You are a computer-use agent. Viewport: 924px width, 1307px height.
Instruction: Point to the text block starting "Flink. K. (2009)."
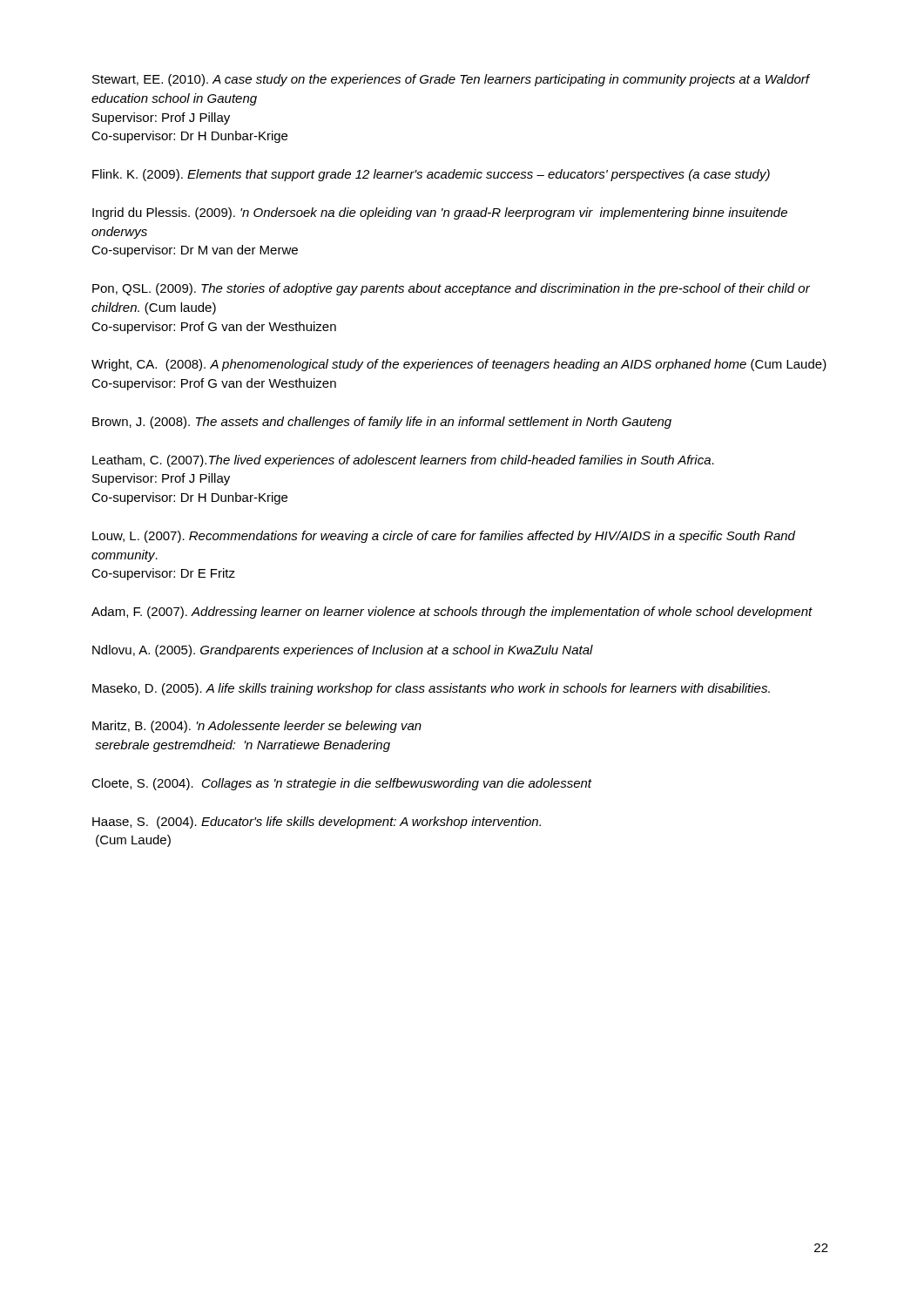[x=431, y=174]
